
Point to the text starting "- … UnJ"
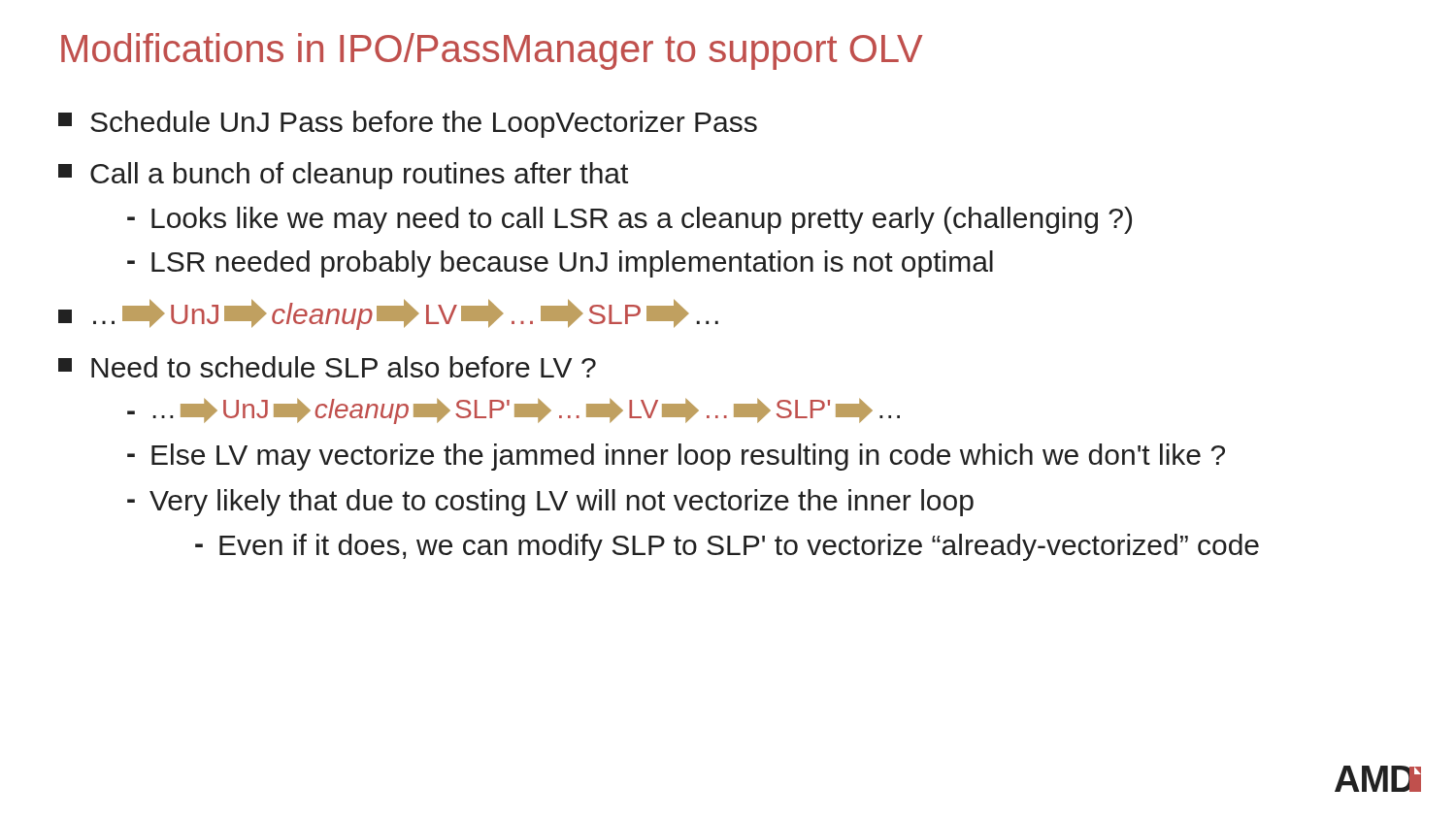coord(515,410)
